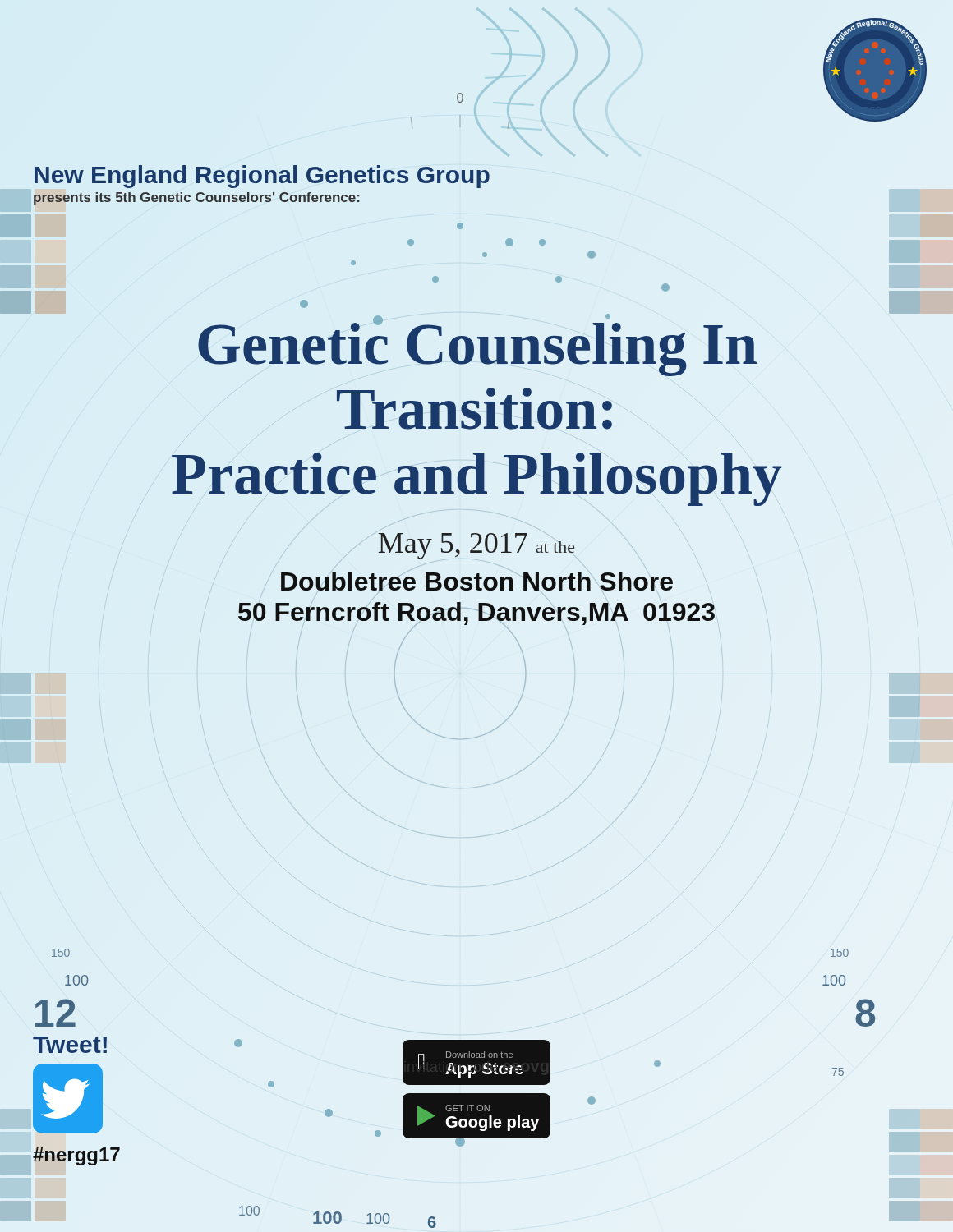Navigate to the passage starting "invitation code esovg"

click(x=476, y=1066)
